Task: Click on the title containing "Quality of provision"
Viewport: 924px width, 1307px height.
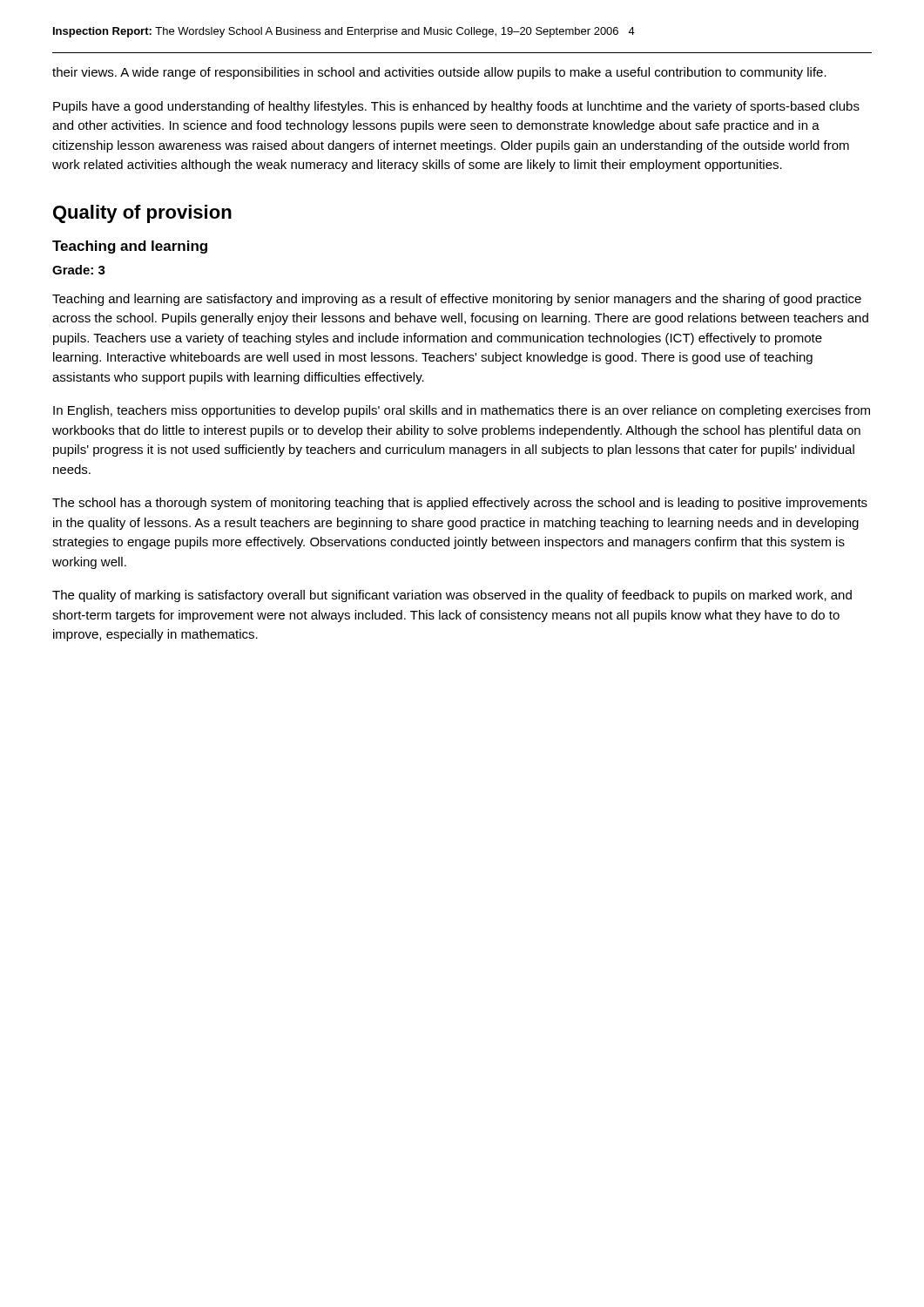Action: point(142,212)
